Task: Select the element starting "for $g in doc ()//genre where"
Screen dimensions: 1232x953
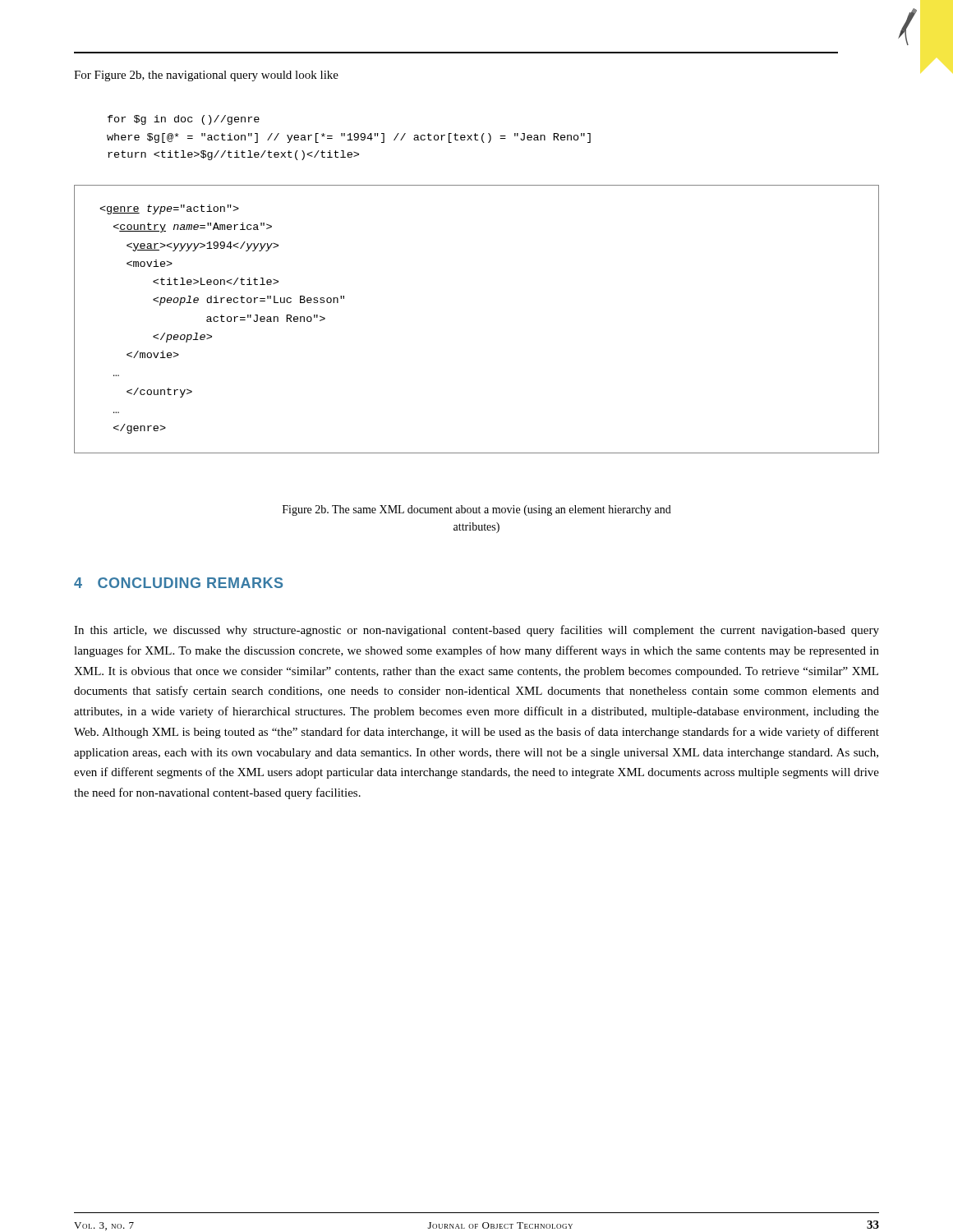Action: 350,137
